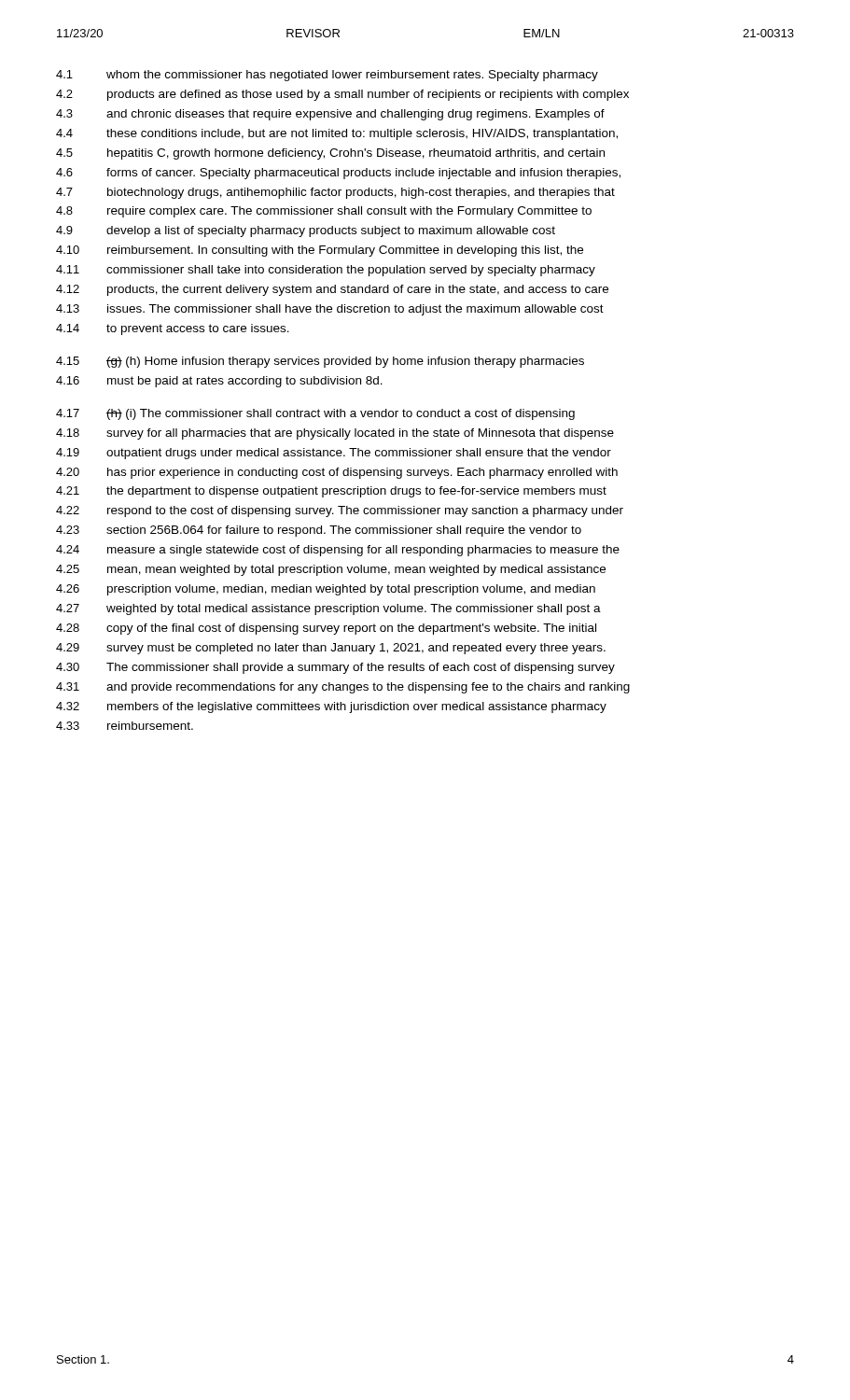
Task: Select the element starting "1 whom the commissioner has"
Action: pos(425,202)
